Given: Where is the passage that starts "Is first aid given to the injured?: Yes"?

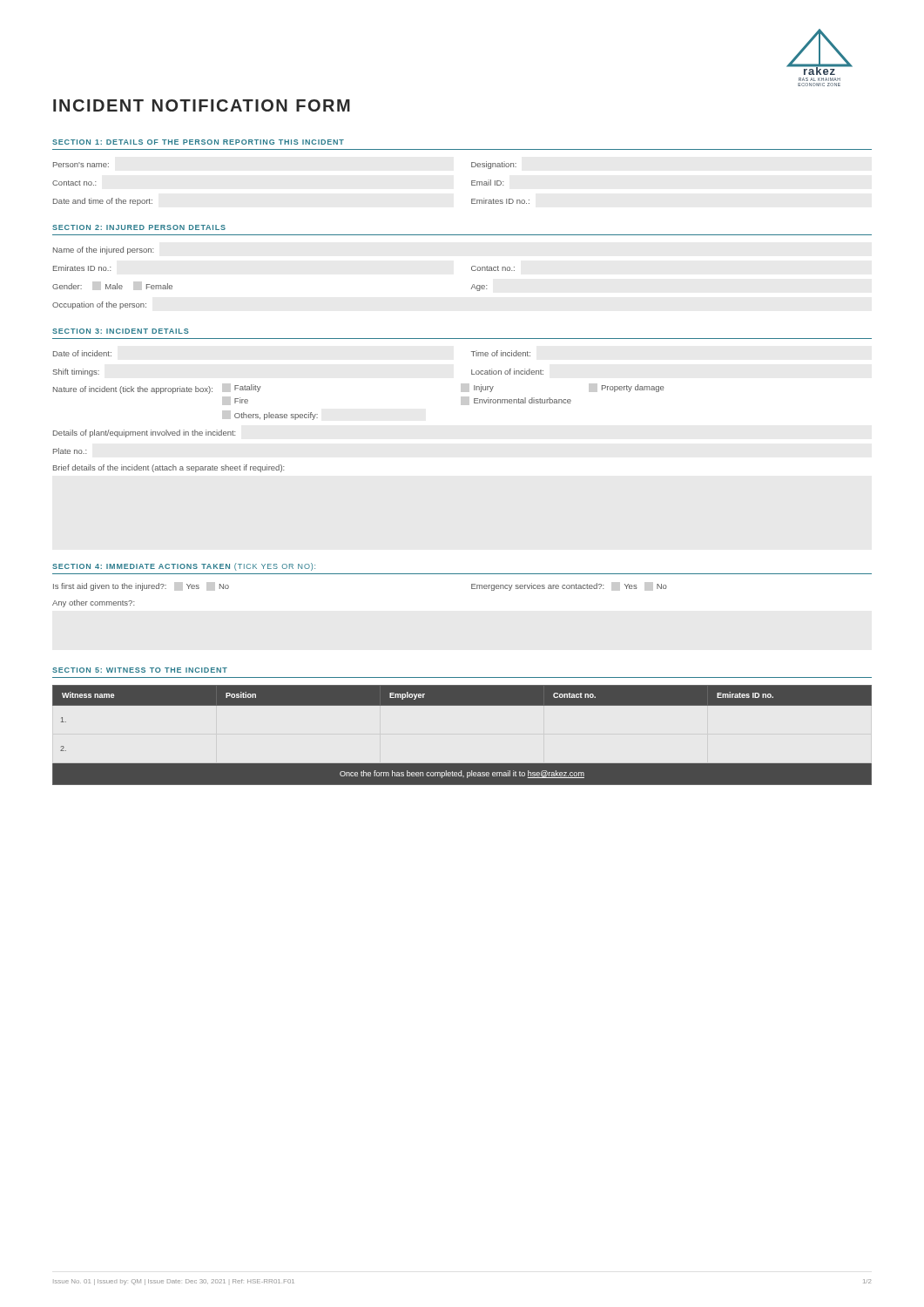Looking at the screenshot, I should click(462, 586).
